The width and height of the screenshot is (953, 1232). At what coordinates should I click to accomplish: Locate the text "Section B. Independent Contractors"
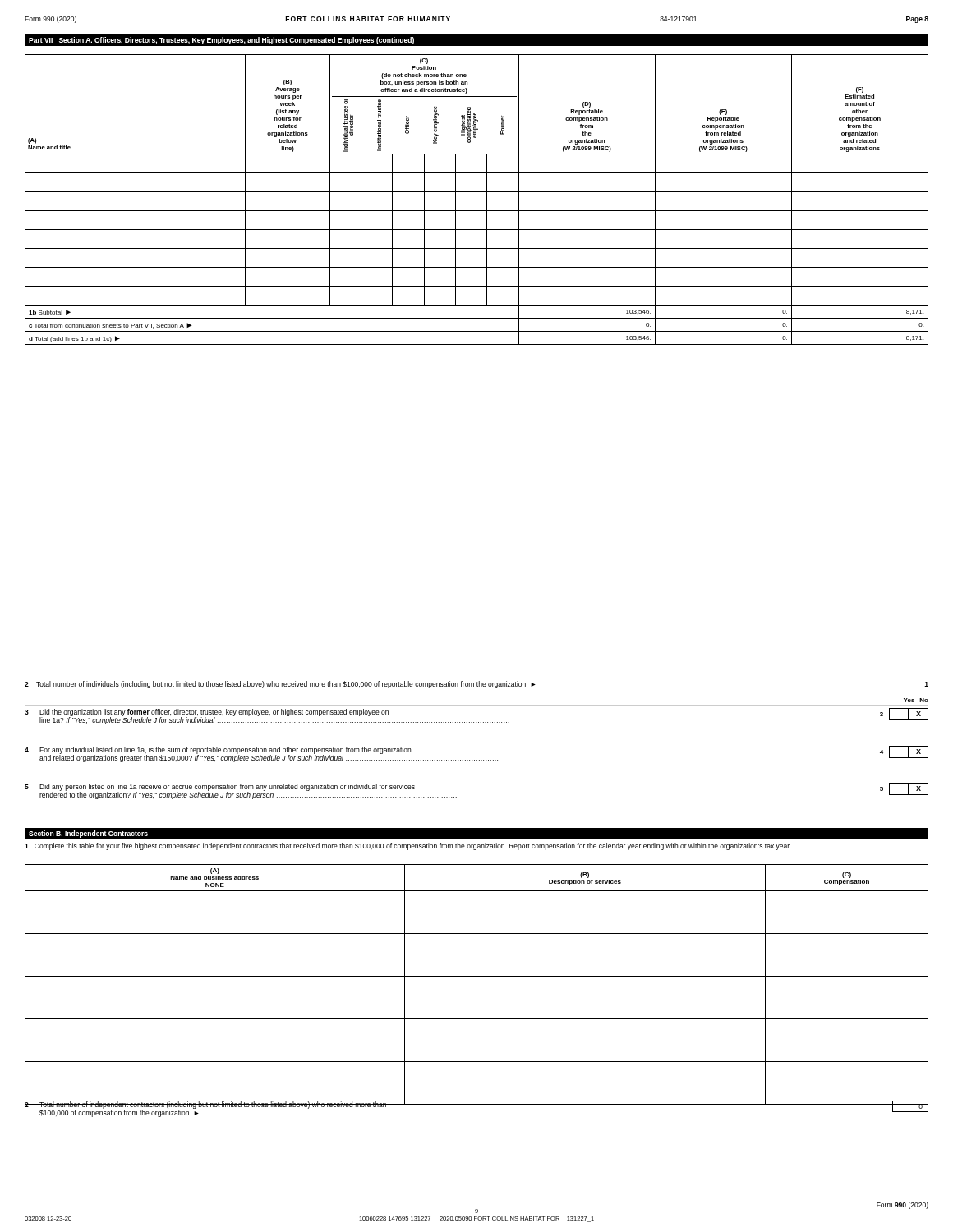[x=88, y=834]
